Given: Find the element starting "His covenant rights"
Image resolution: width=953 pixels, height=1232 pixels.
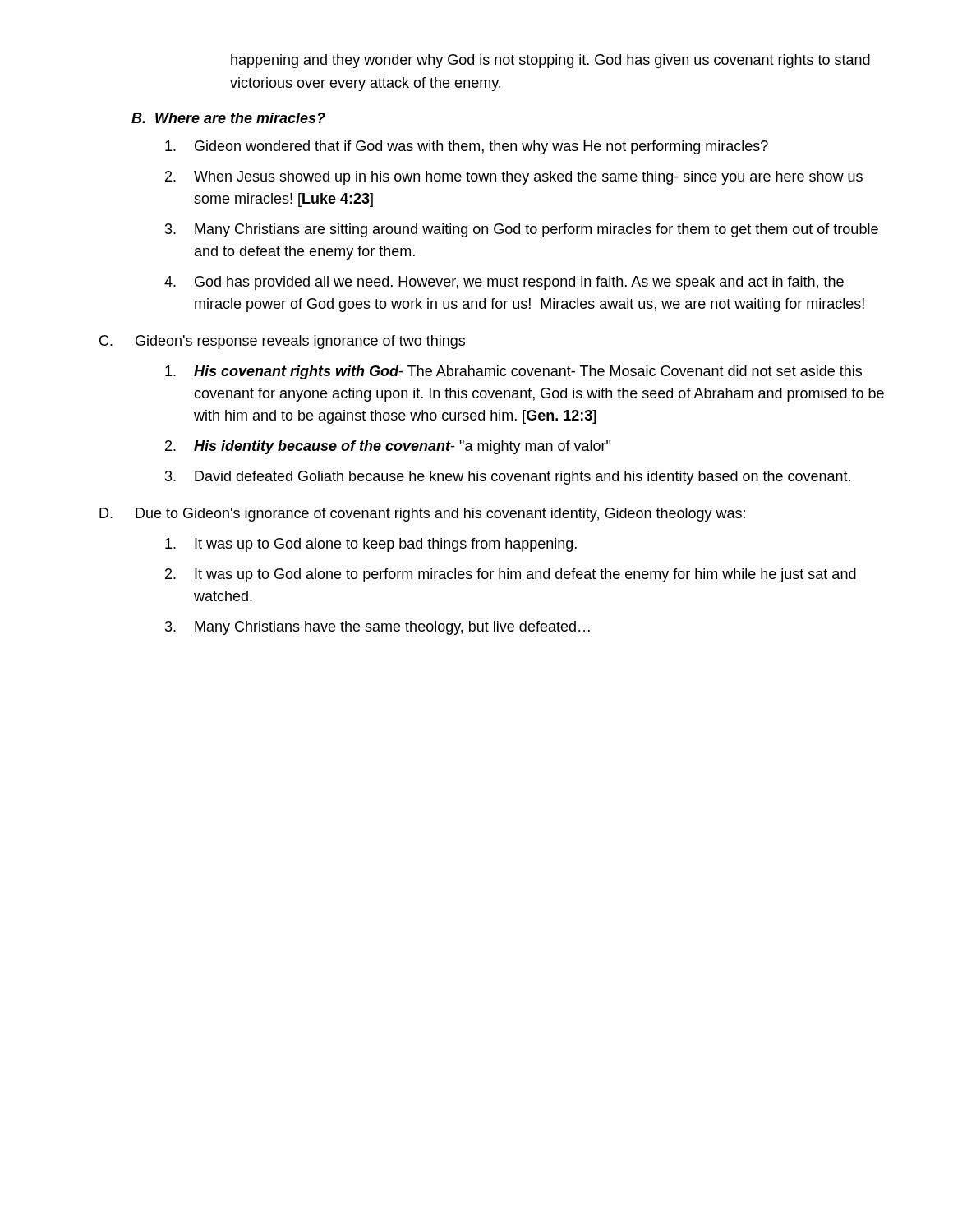Looking at the screenshot, I should (526, 394).
